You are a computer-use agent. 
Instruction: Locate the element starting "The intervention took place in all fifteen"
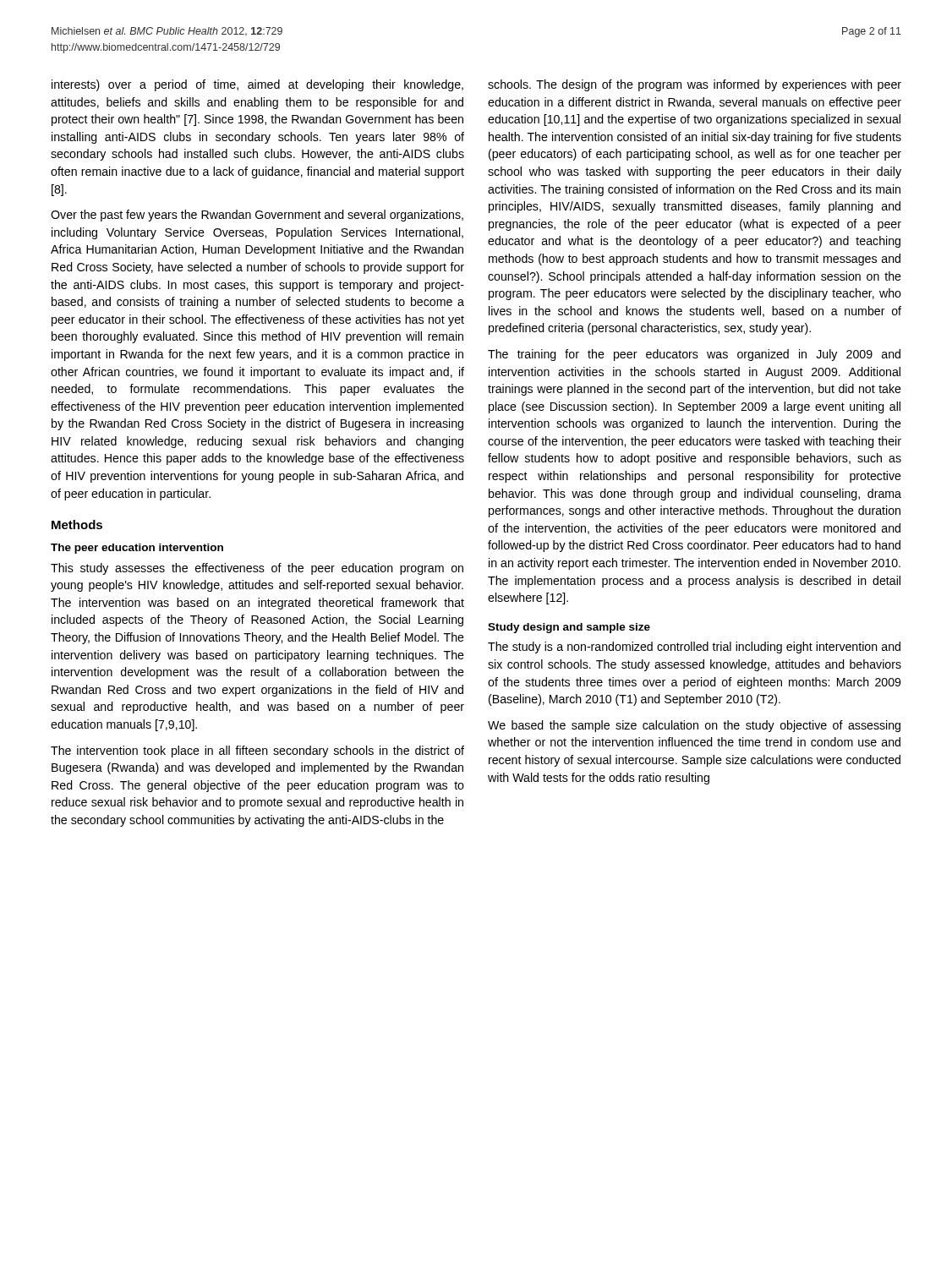click(257, 785)
